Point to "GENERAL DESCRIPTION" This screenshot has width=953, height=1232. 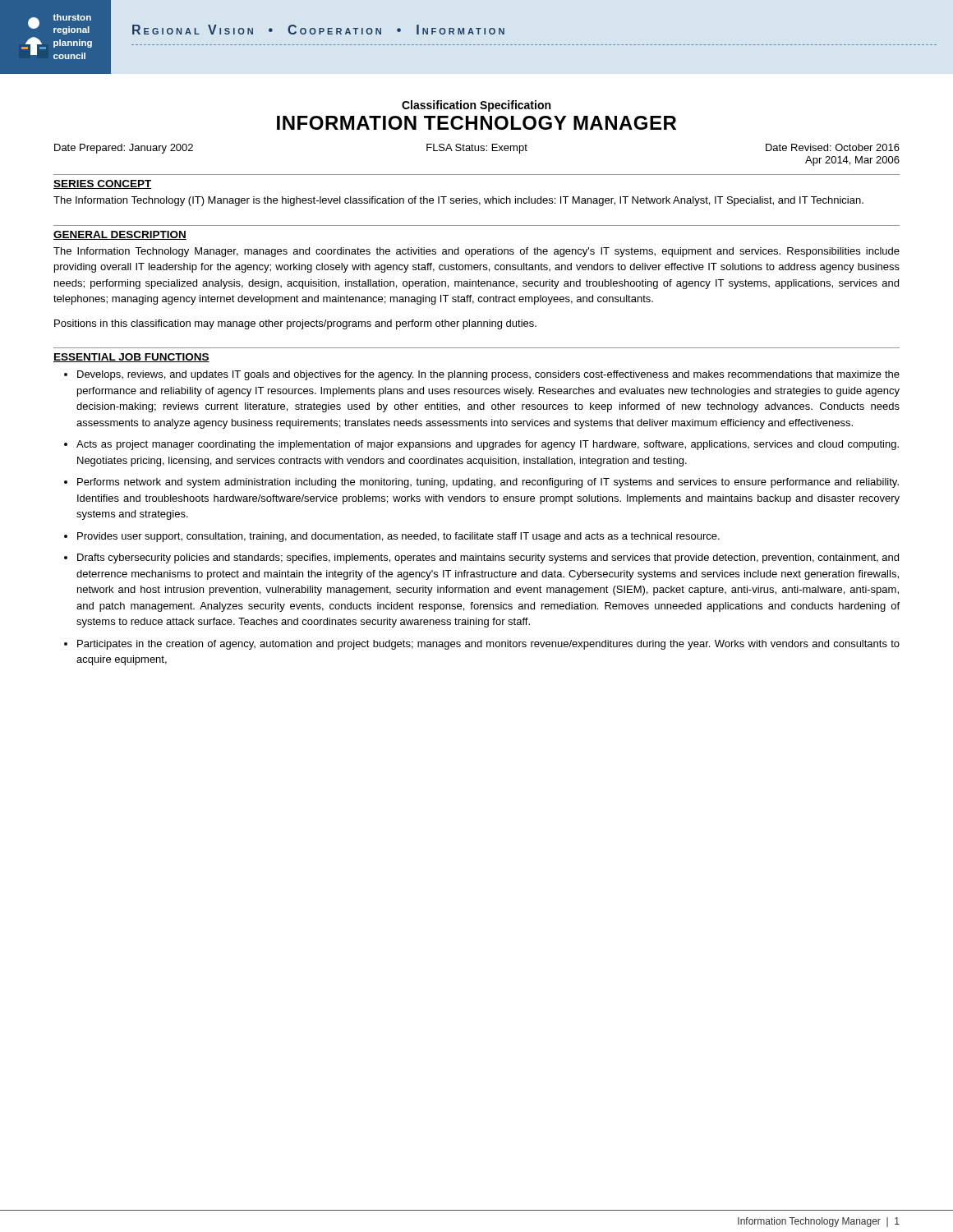click(120, 234)
